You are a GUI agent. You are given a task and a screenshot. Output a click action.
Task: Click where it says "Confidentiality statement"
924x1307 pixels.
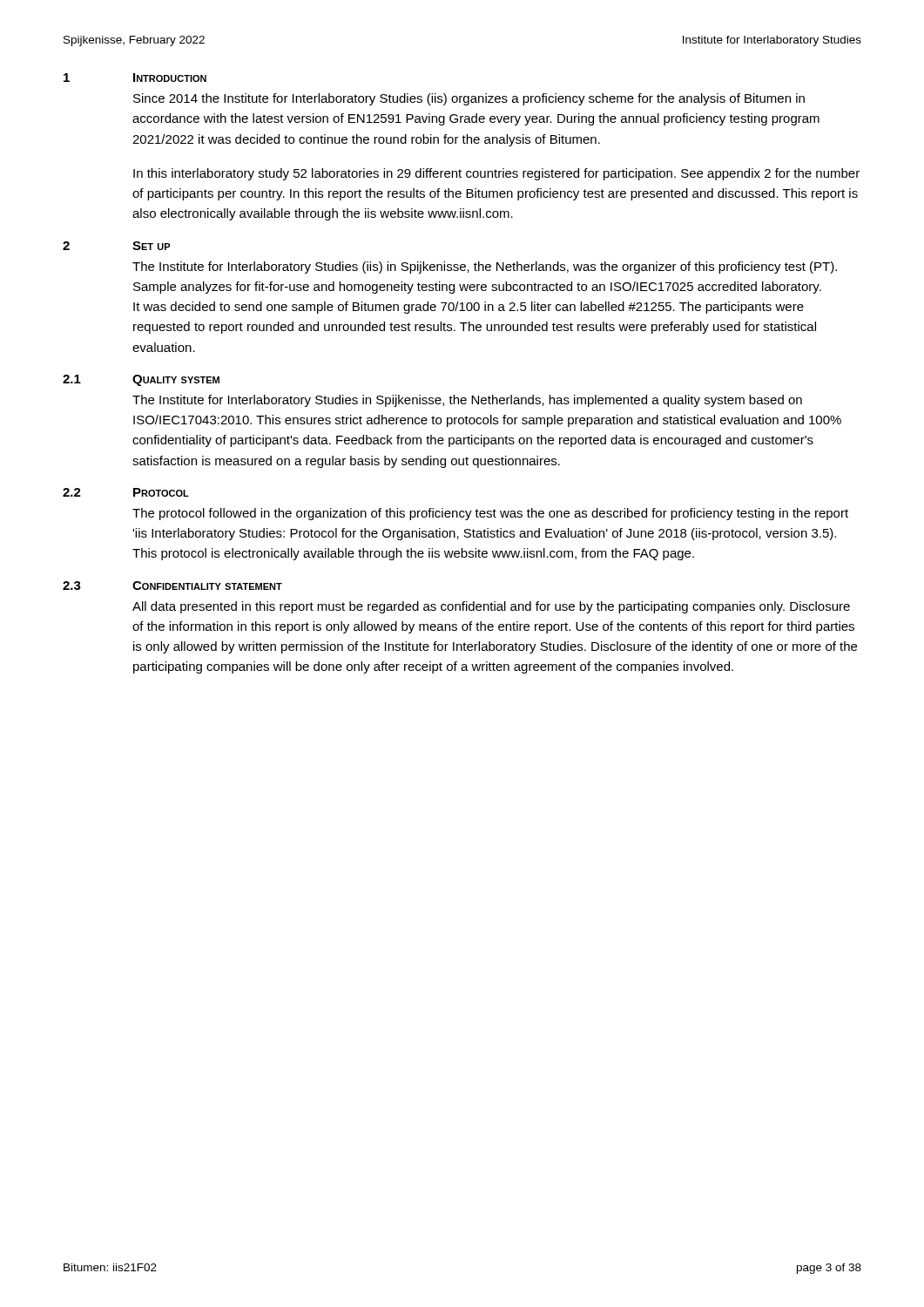(x=207, y=585)
